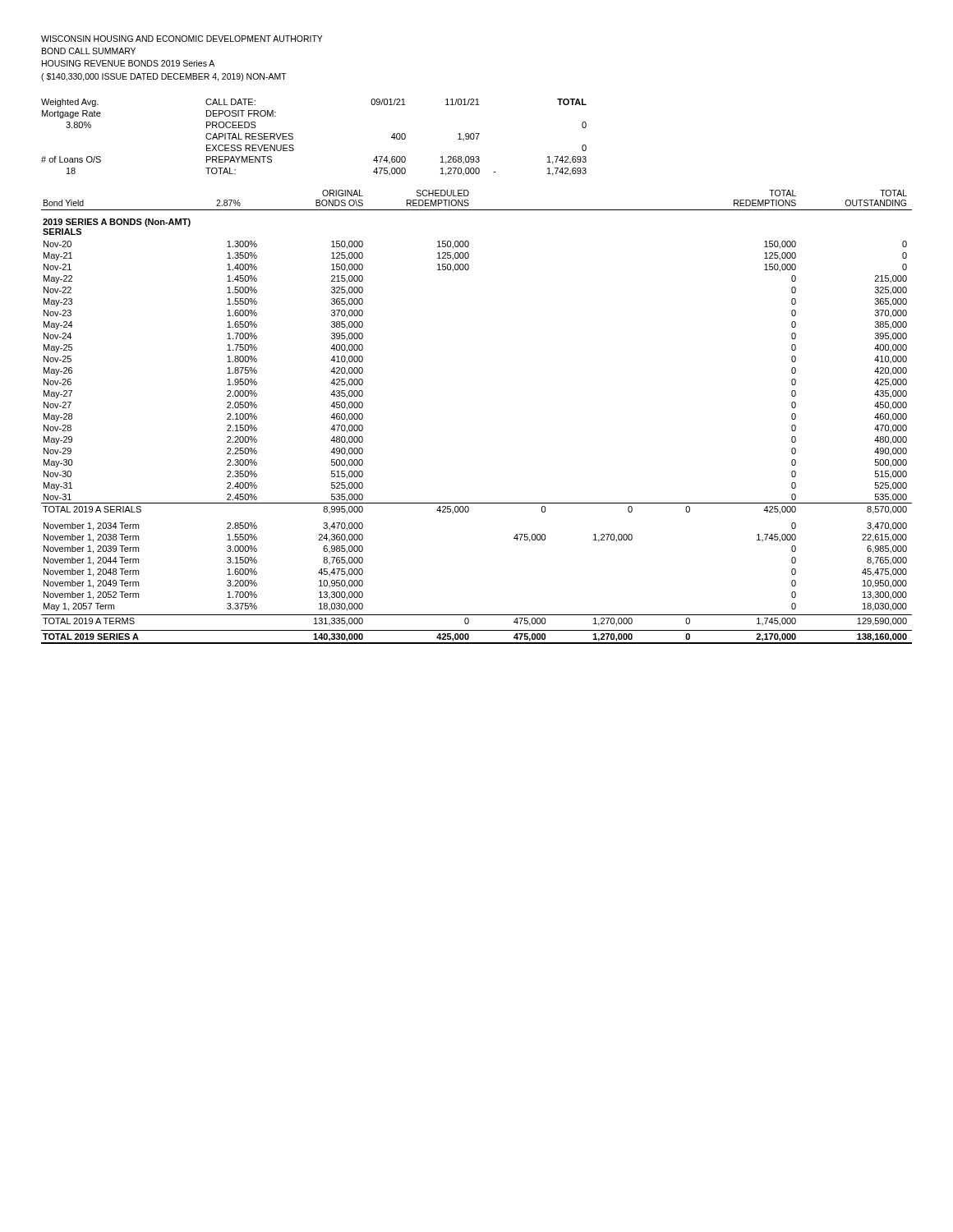This screenshot has height=1232, width=953.
Task: Select the table that reads "November 1, 2049 Term"
Action: coord(476,415)
